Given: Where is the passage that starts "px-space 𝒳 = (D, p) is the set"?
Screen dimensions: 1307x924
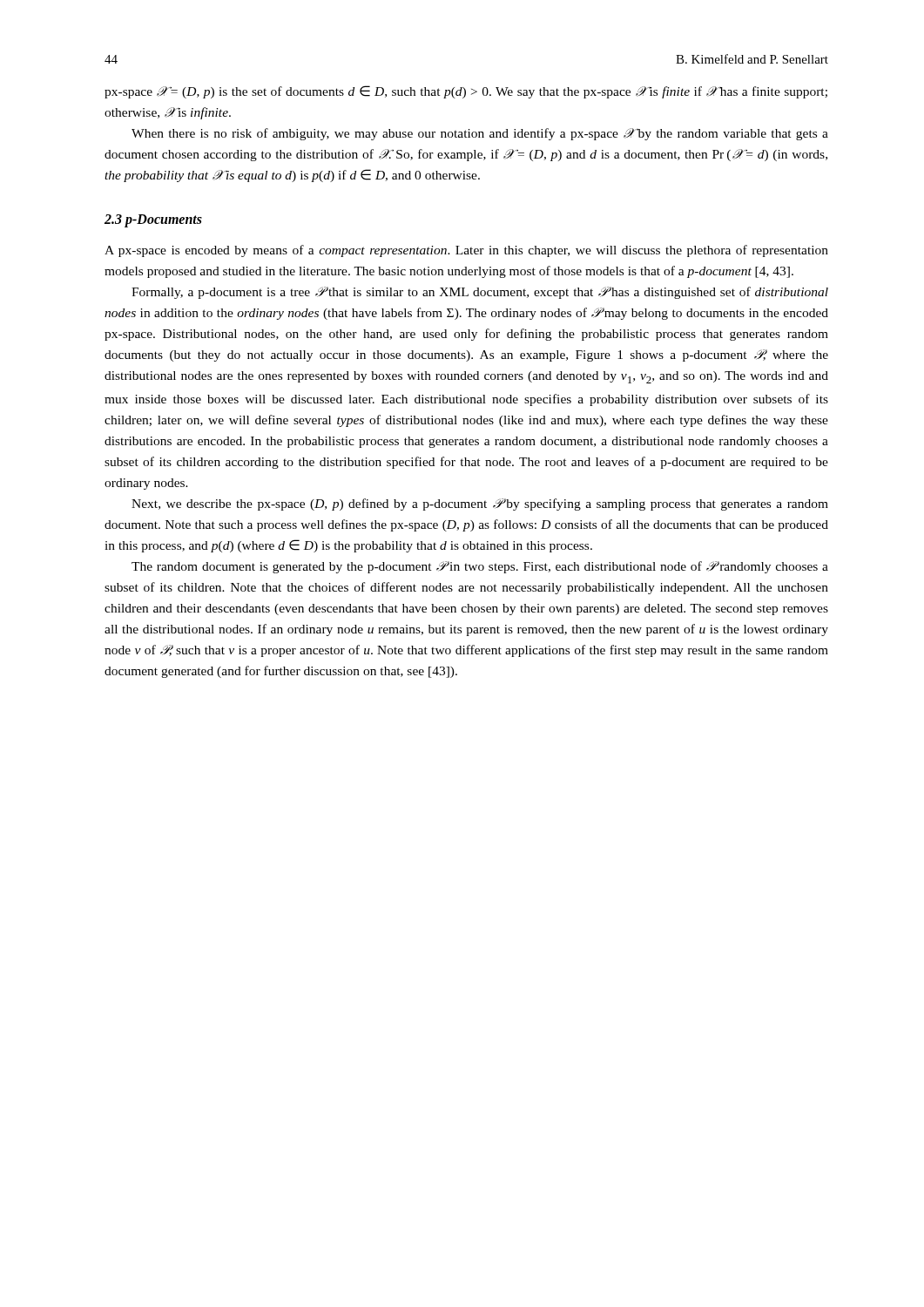Looking at the screenshot, I should [x=466, y=102].
